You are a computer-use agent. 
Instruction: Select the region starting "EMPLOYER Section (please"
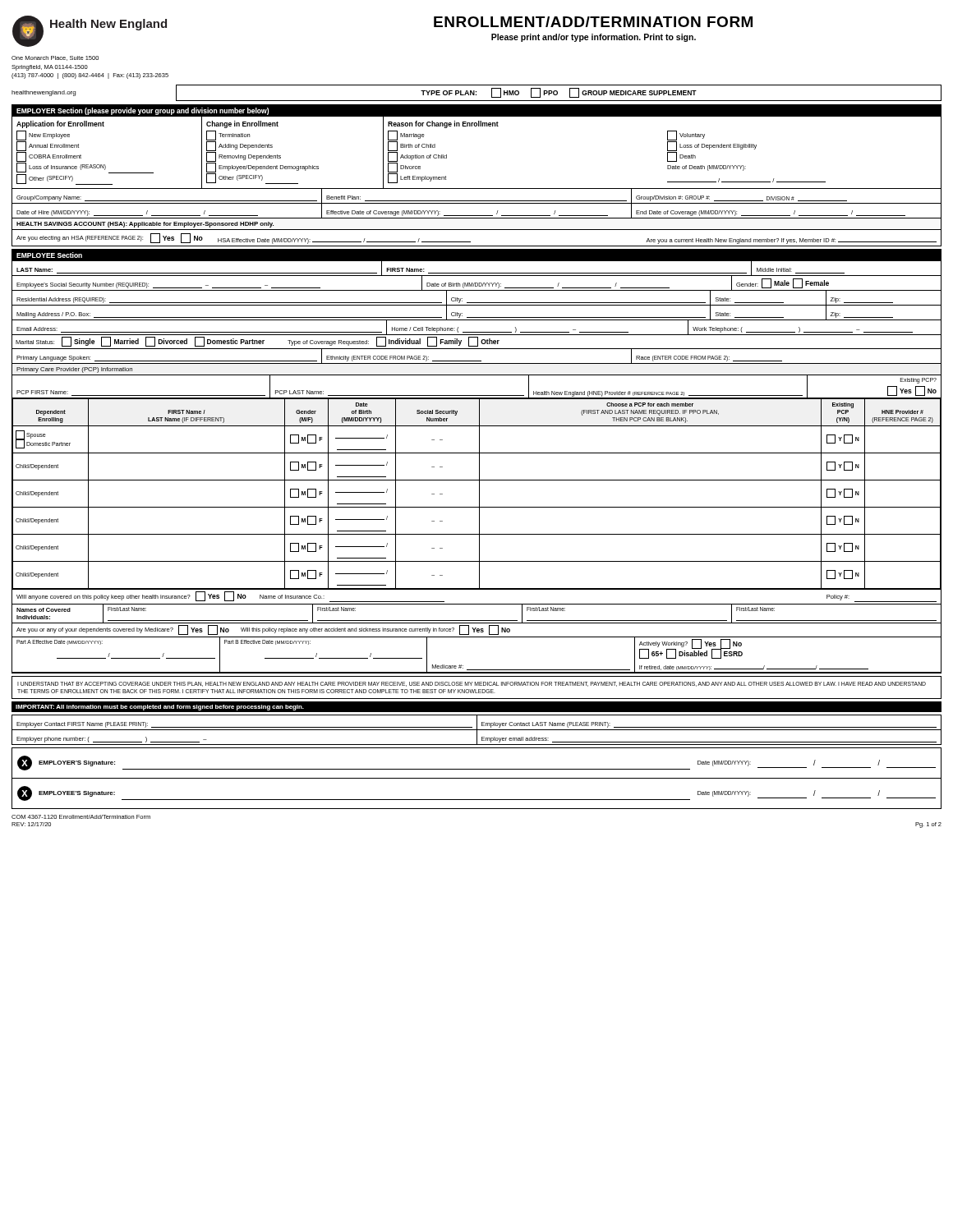click(x=143, y=110)
